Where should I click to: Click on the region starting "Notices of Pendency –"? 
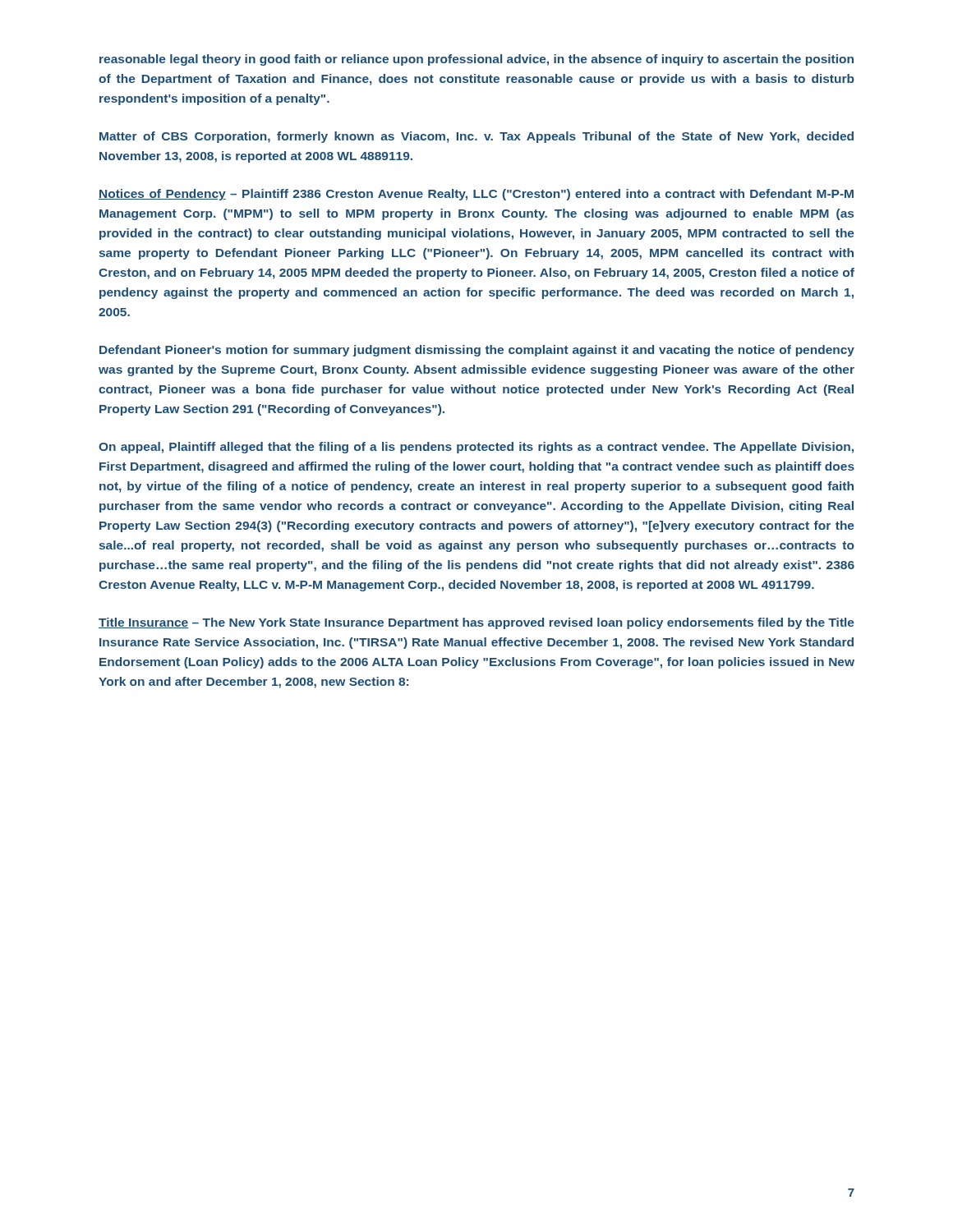pyautogui.click(x=476, y=253)
